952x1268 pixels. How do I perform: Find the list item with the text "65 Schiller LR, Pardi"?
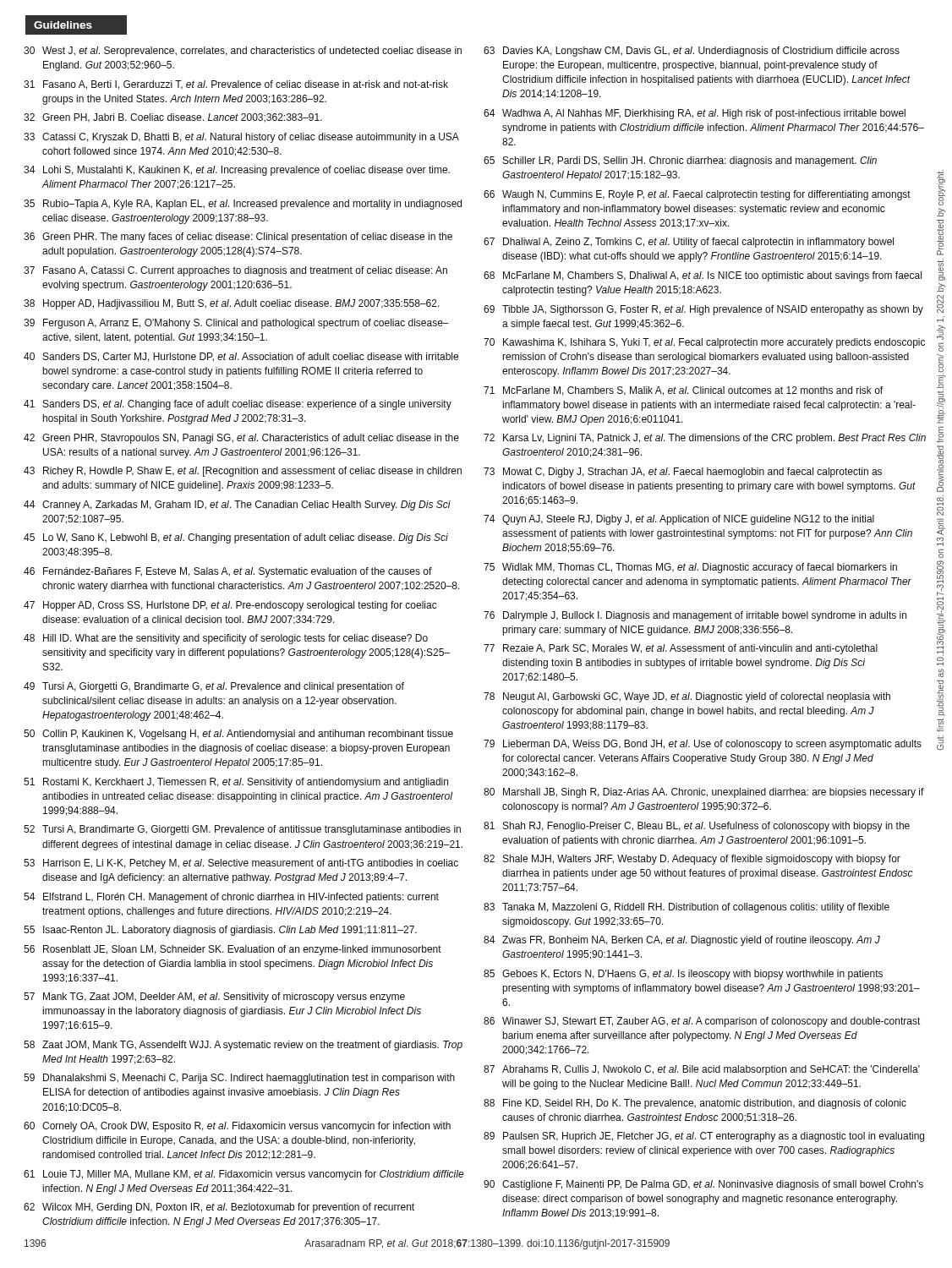tap(705, 168)
